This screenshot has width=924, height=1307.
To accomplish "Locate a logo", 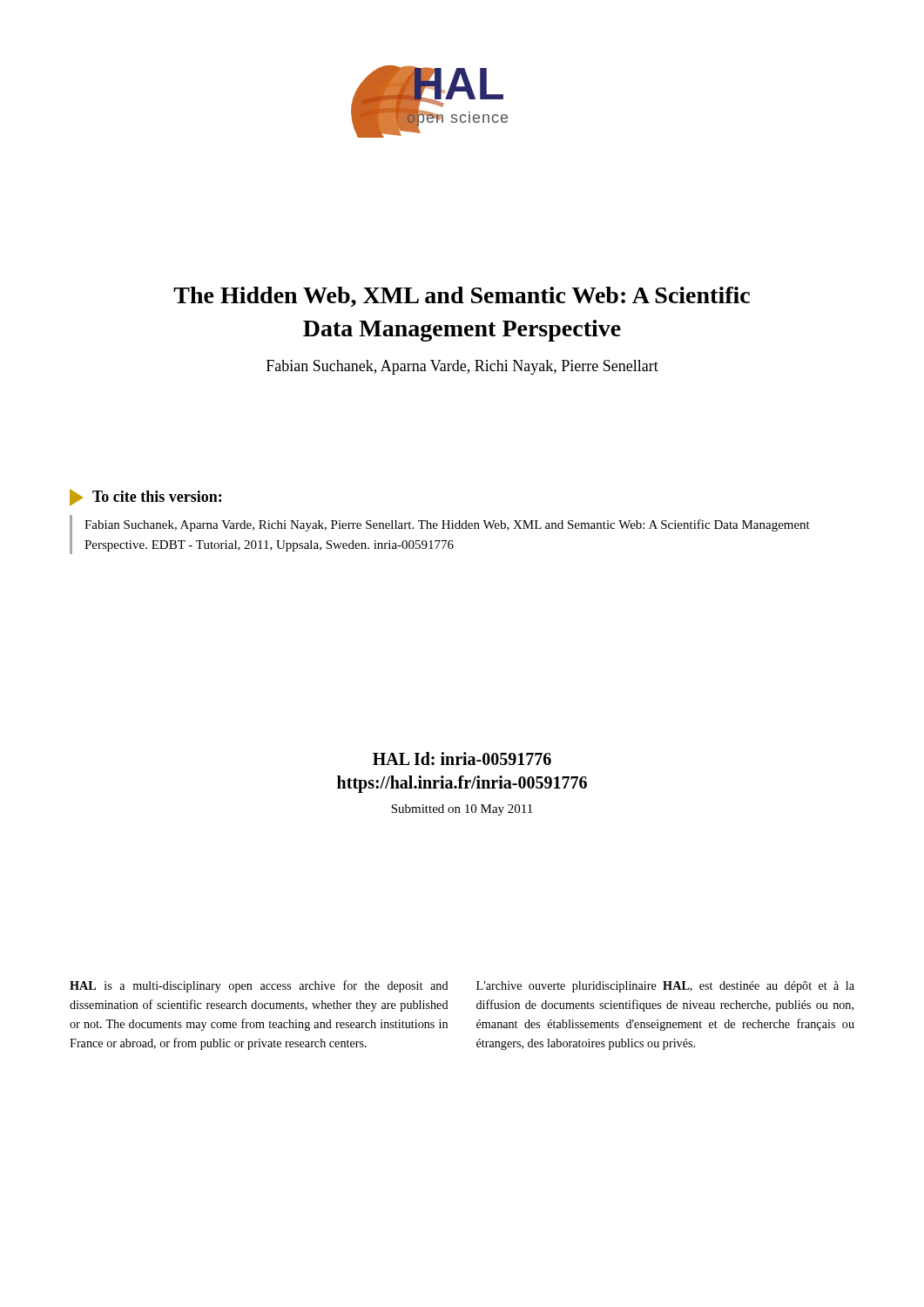I will pos(462,100).
